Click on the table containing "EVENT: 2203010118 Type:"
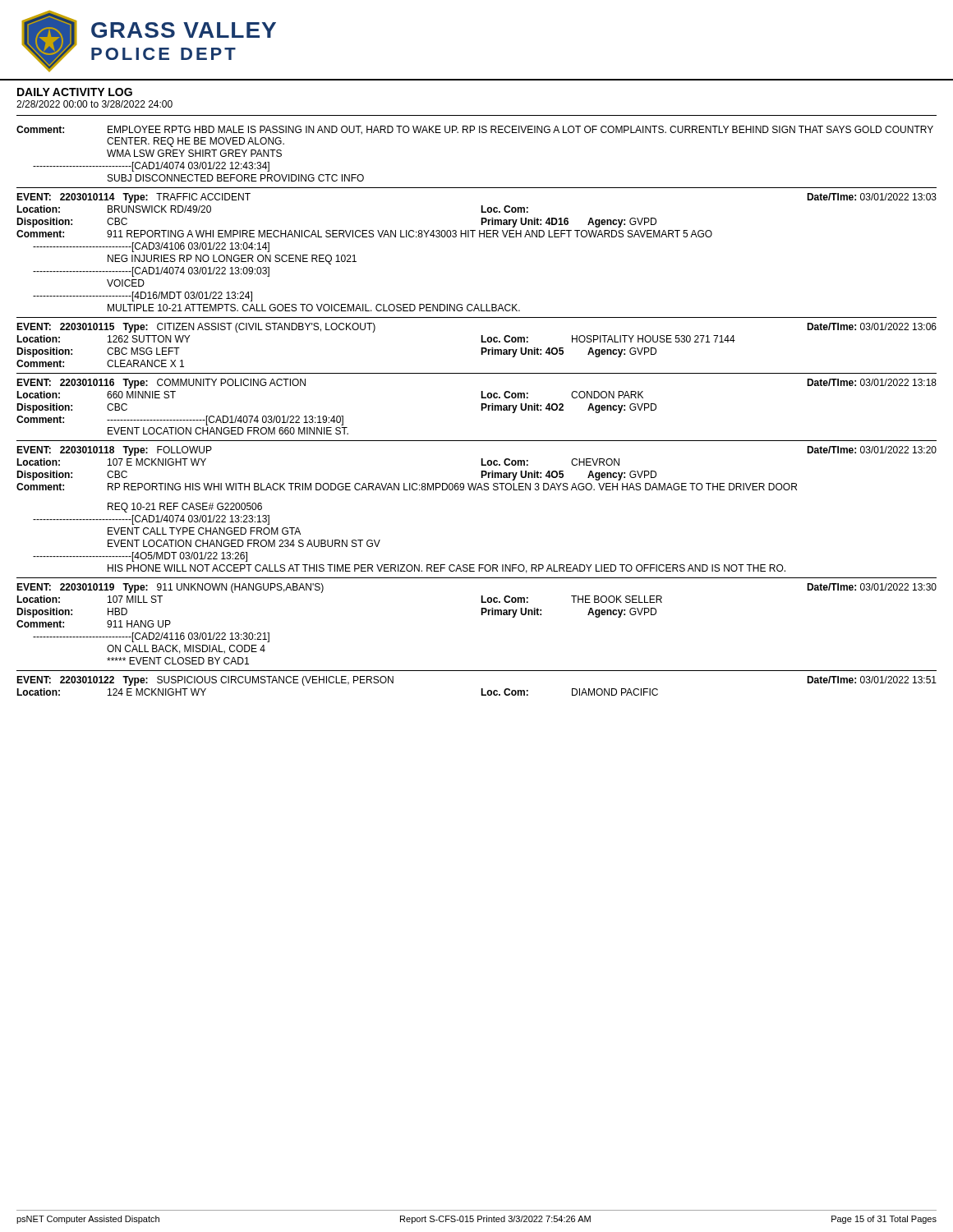953x1232 pixels. pos(476,509)
